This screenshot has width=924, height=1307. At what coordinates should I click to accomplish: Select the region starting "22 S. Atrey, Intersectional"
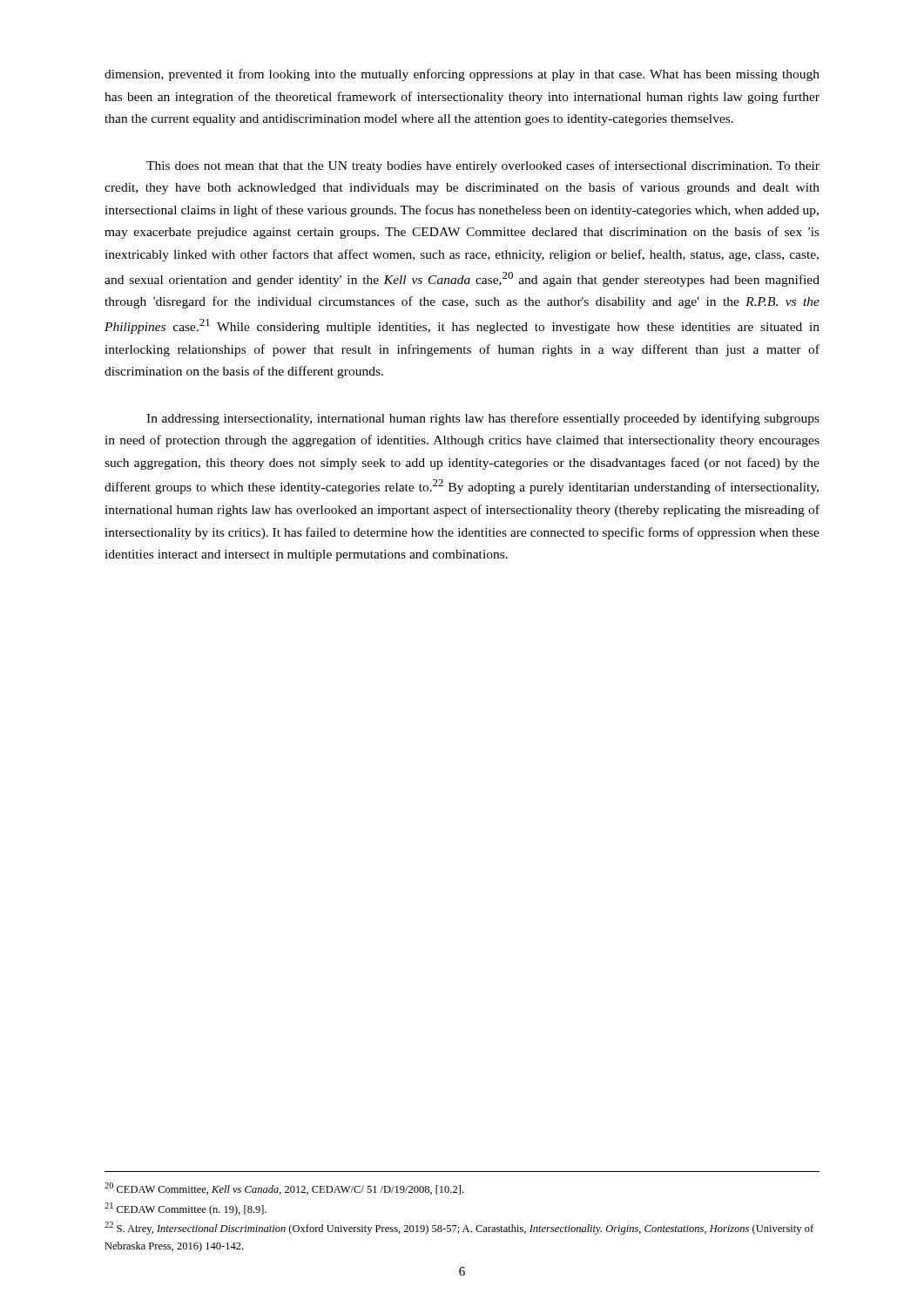459,1236
